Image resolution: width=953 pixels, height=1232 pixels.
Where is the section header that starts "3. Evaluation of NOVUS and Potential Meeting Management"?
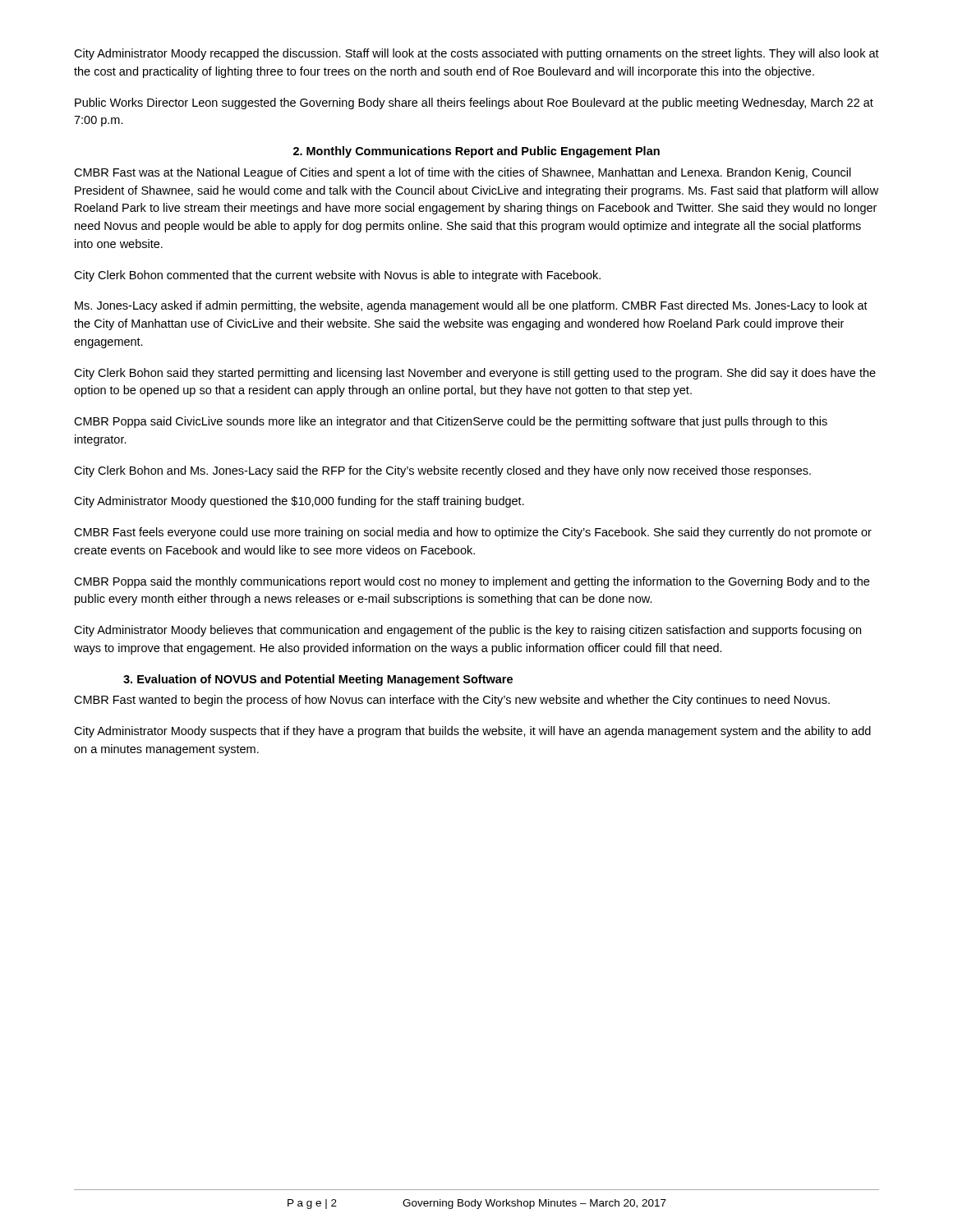pos(318,679)
